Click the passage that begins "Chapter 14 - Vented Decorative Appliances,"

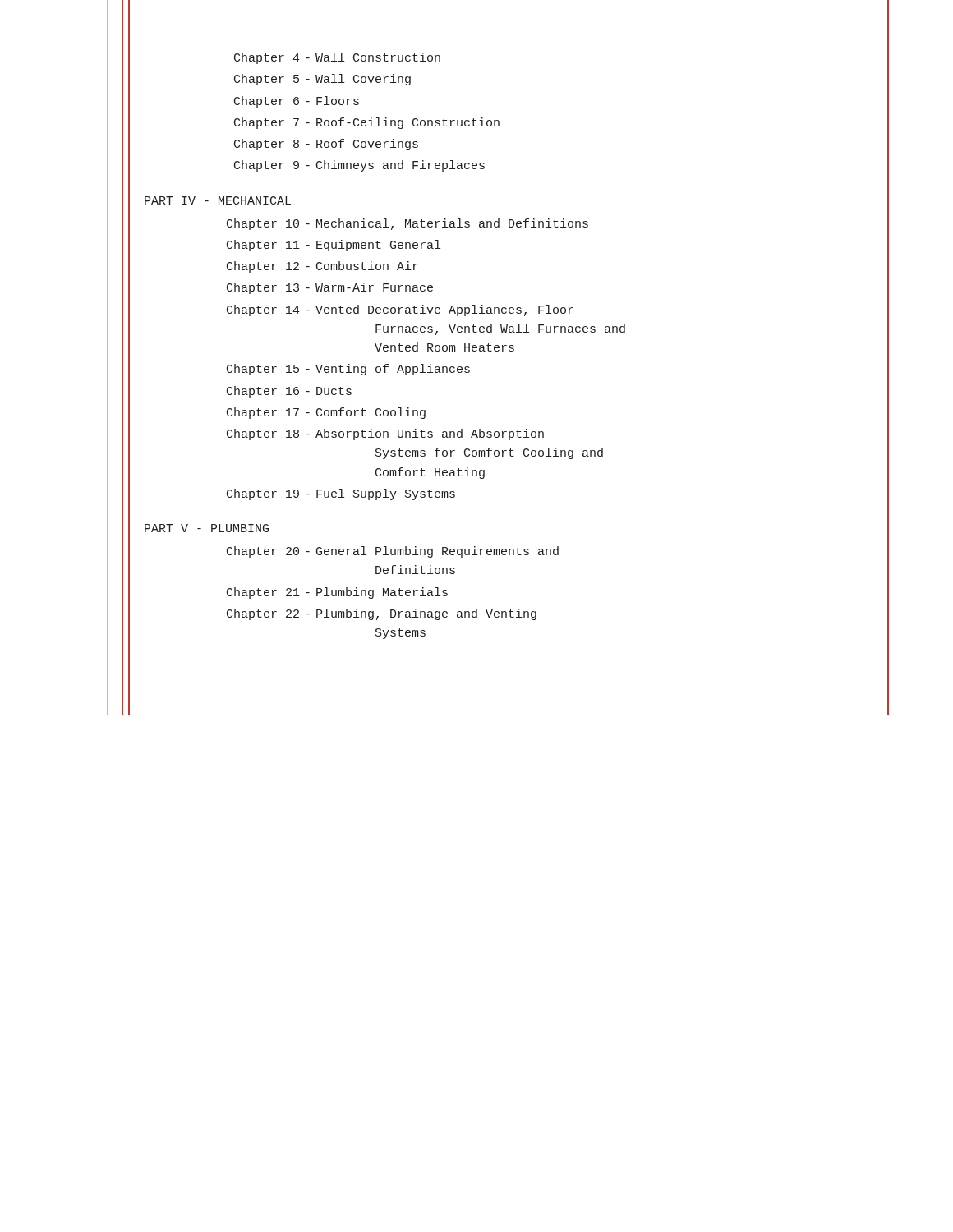pos(385,330)
